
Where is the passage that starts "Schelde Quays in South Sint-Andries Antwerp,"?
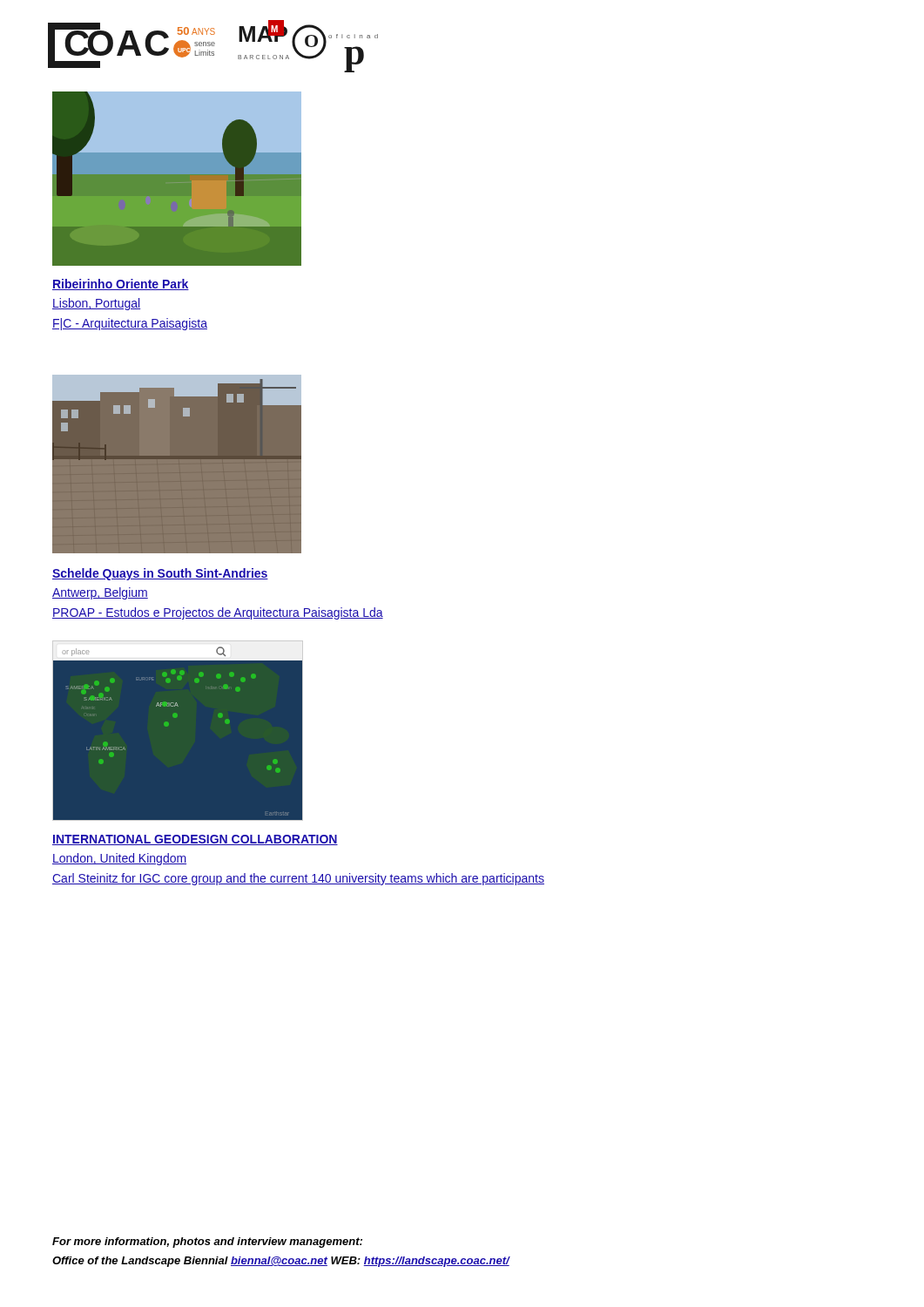[x=160, y=574]
